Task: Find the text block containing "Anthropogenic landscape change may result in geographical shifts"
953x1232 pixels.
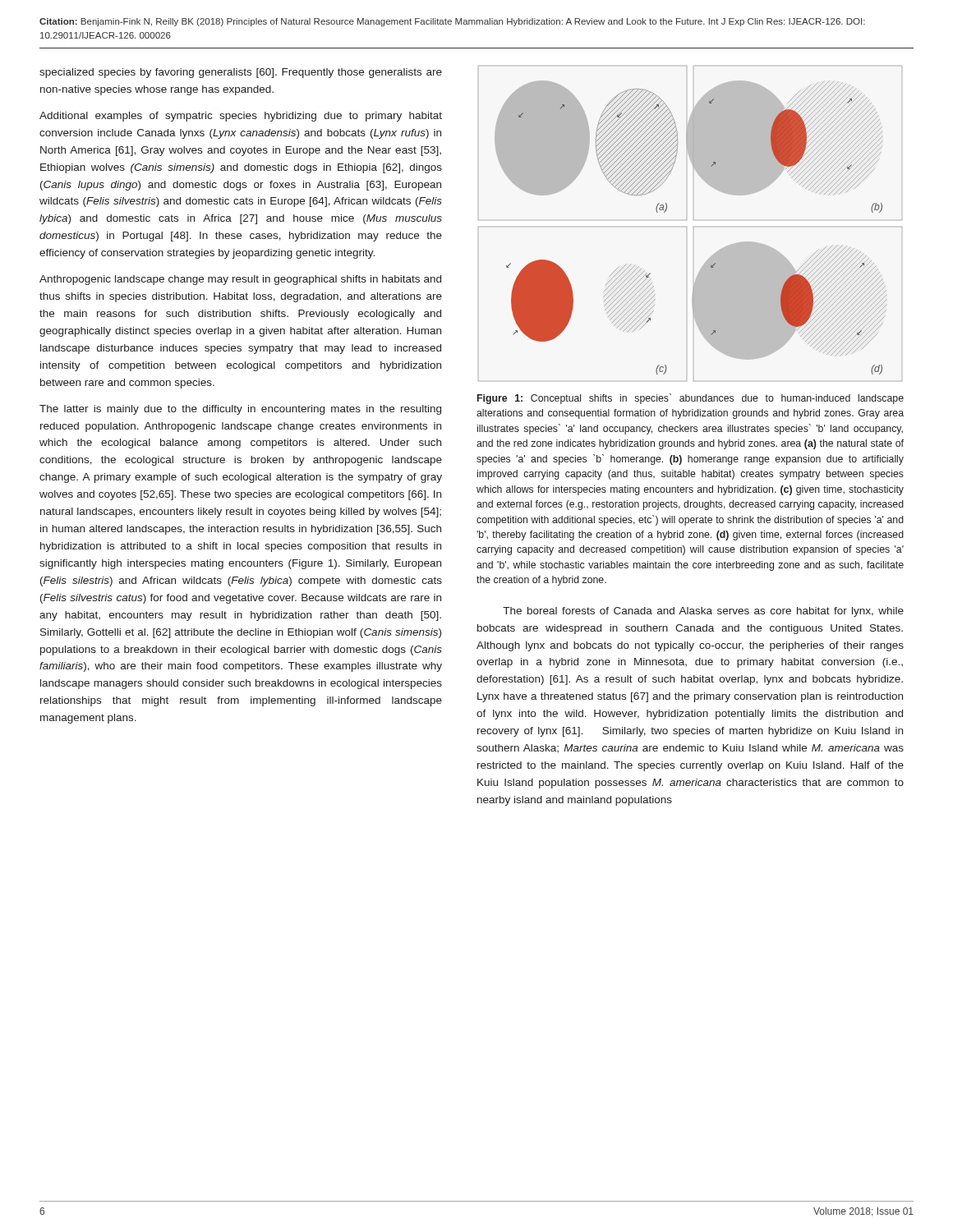Action: 241,330
